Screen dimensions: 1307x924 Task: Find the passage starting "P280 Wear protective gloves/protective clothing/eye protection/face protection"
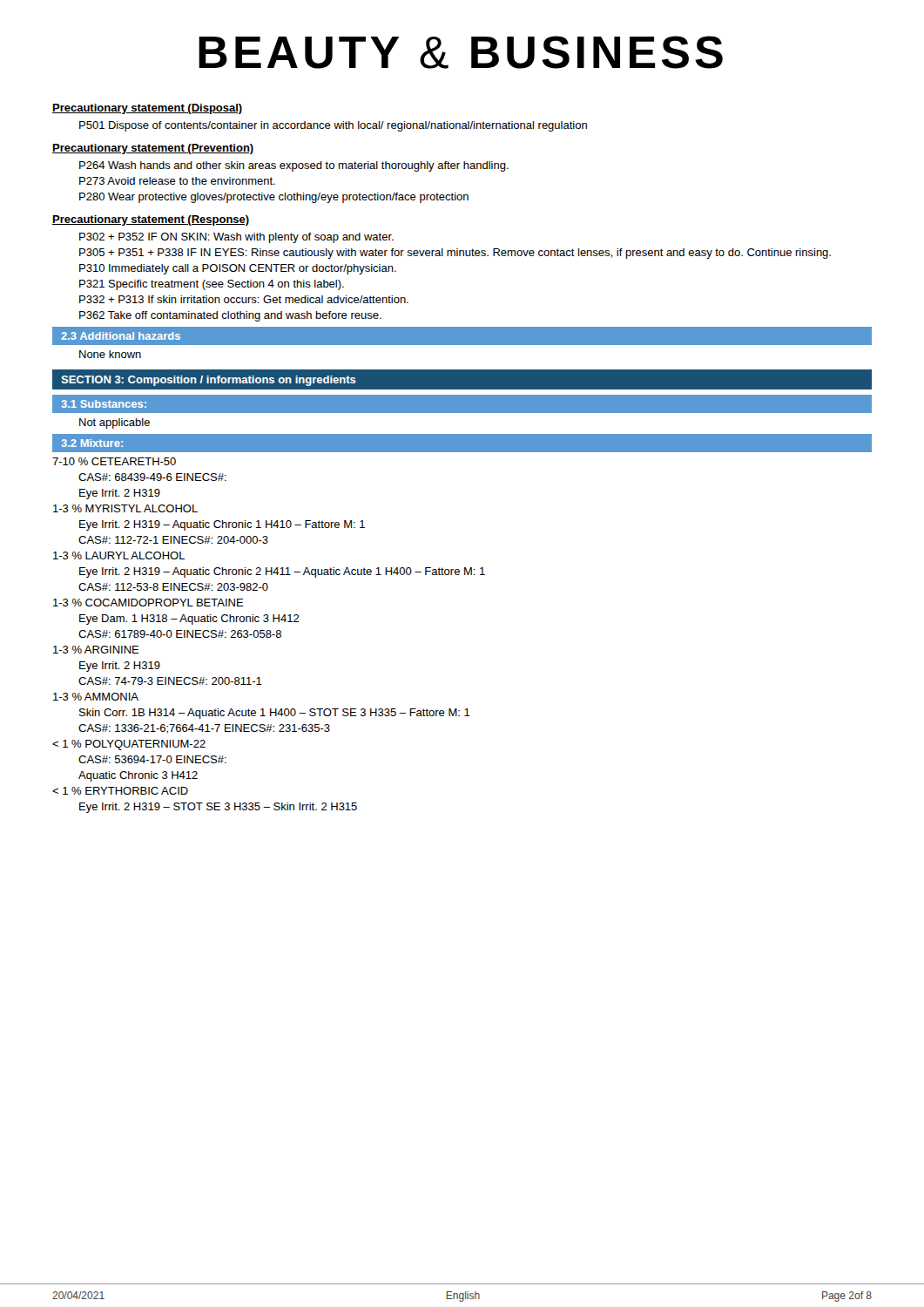coord(475,196)
